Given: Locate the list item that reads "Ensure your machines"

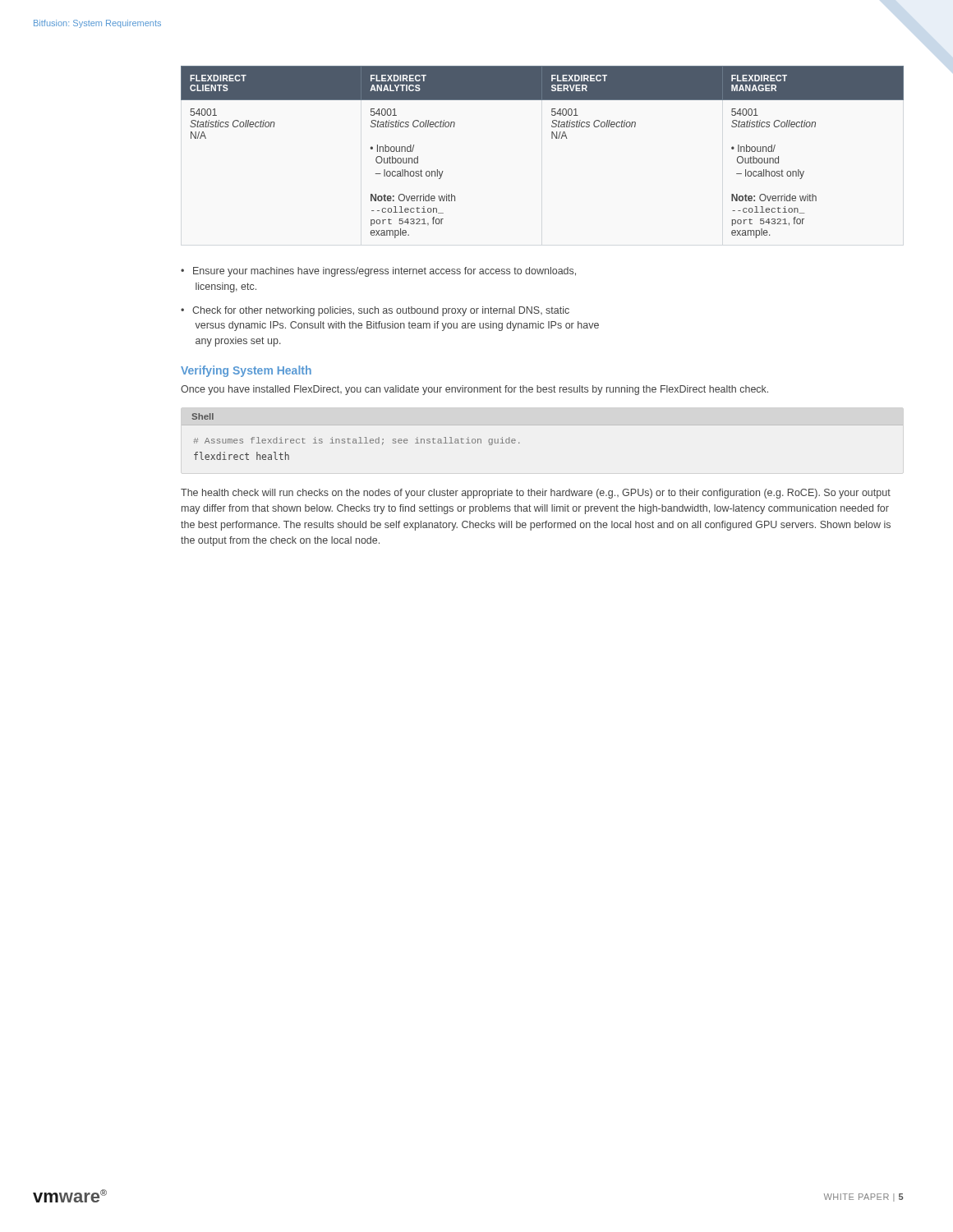Looking at the screenshot, I should coord(385,279).
